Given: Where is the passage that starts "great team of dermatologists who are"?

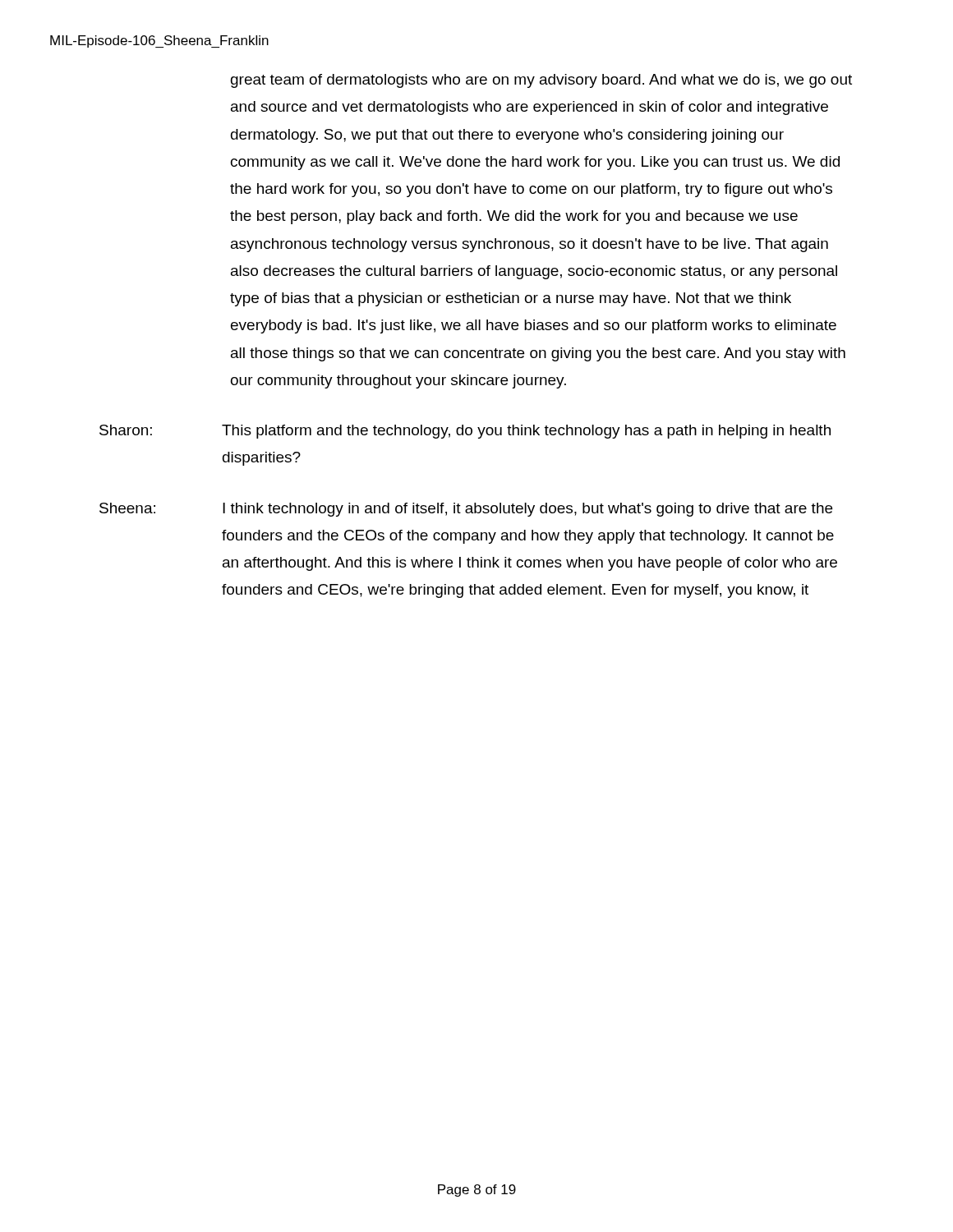Looking at the screenshot, I should pos(541,229).
